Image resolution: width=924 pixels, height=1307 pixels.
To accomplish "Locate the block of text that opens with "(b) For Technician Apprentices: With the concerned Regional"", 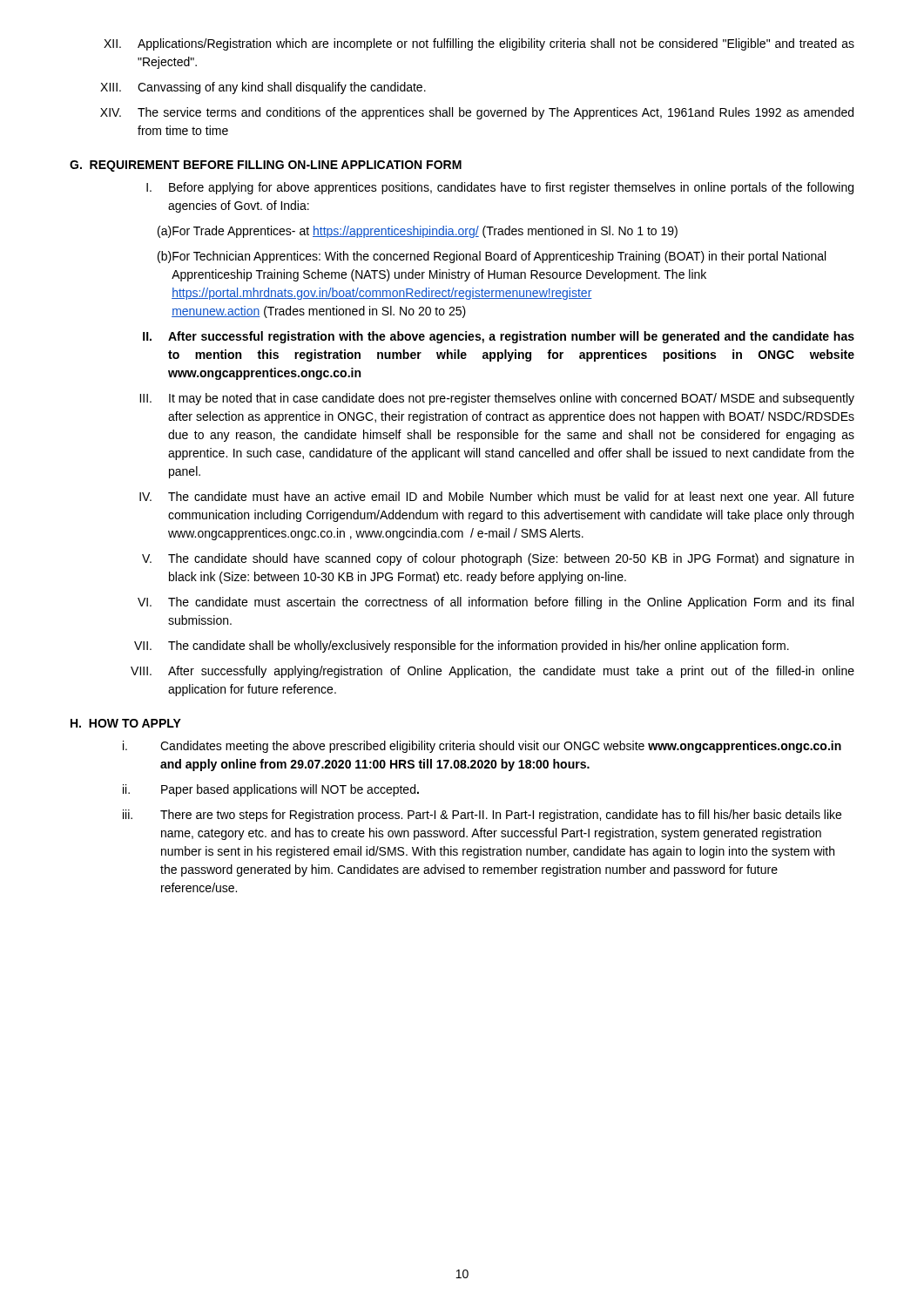I will point(506,284).
